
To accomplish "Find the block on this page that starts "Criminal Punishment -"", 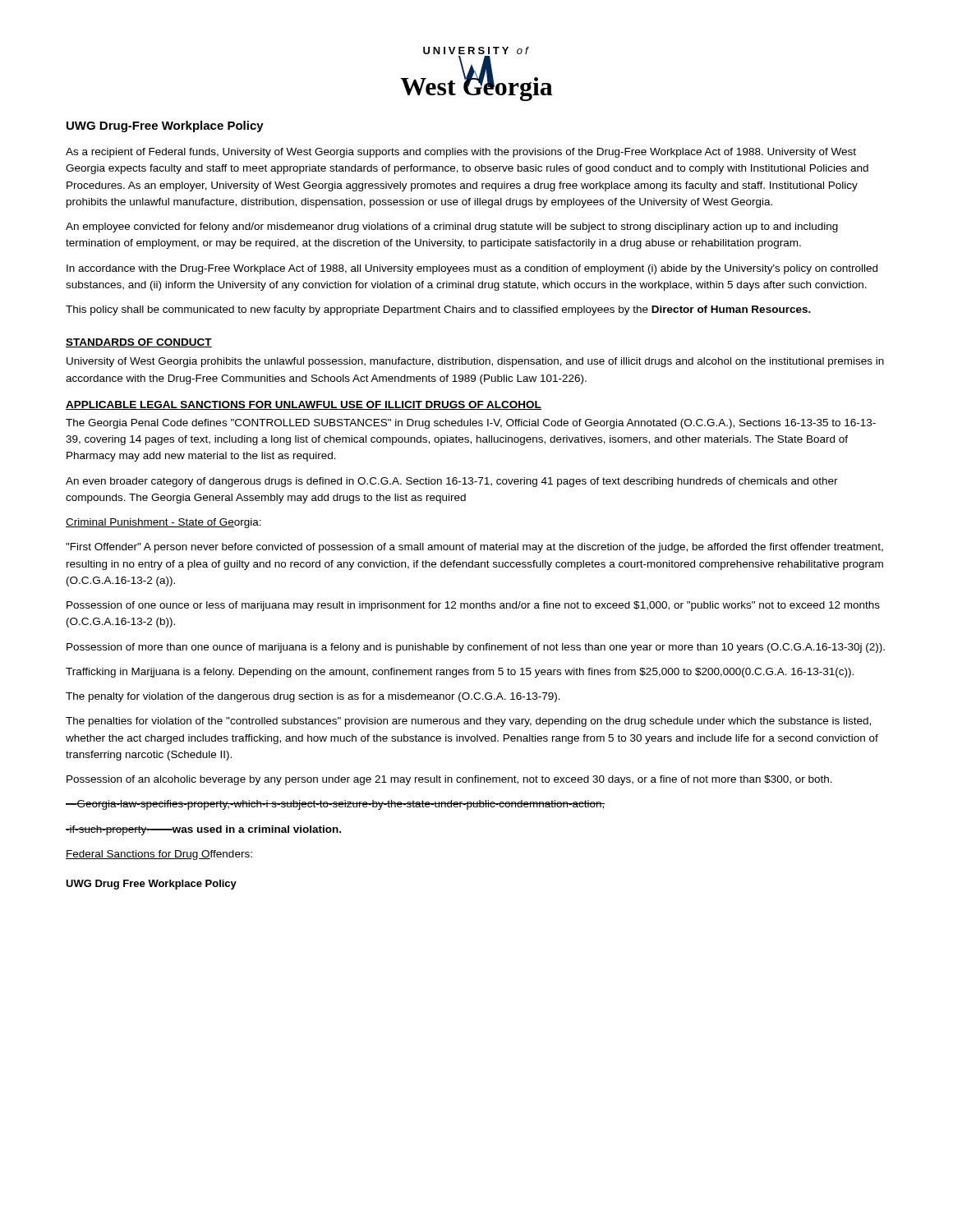I will point(163,523).
